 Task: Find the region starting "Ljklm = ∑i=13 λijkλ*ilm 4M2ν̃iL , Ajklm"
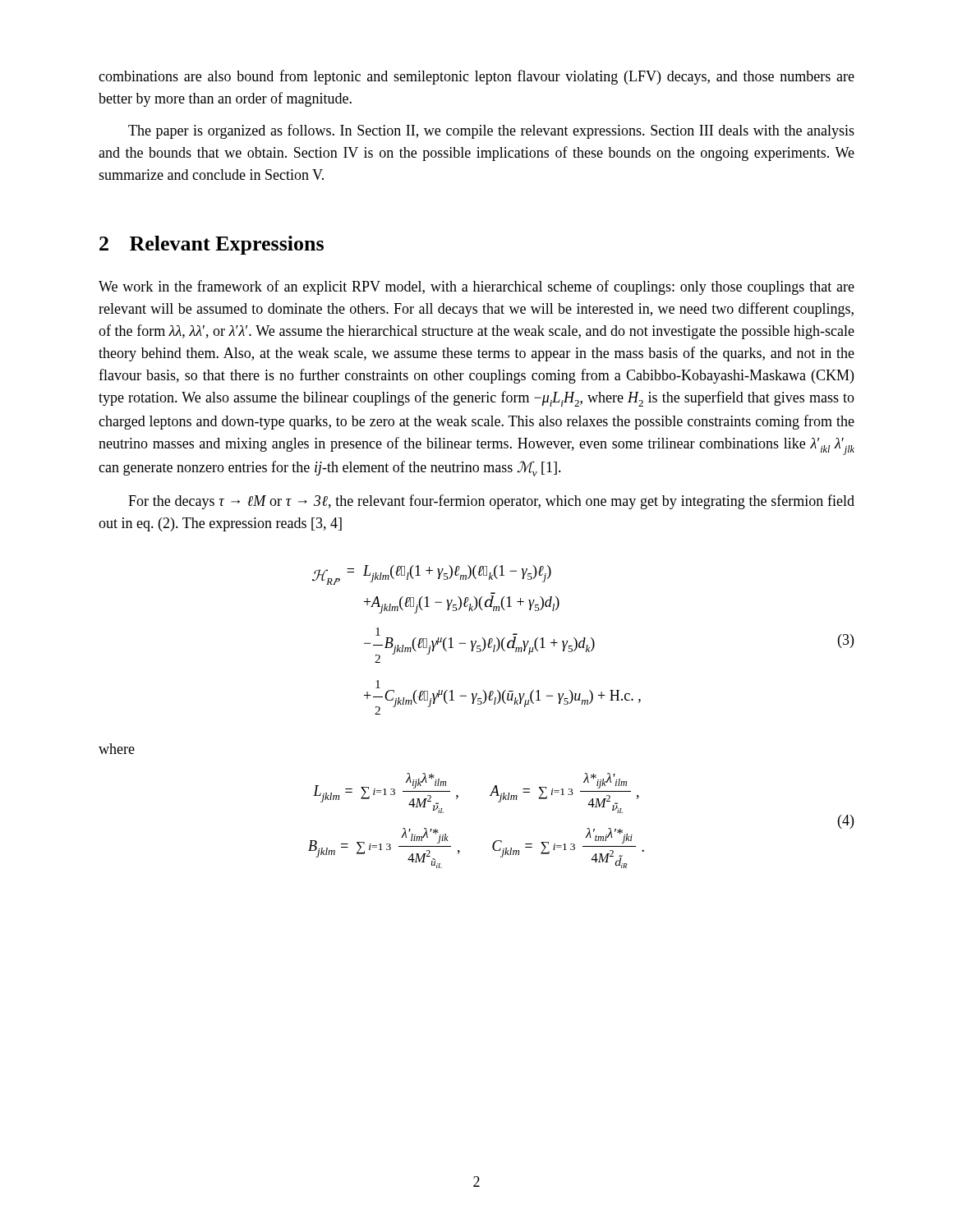coord(476,820)
